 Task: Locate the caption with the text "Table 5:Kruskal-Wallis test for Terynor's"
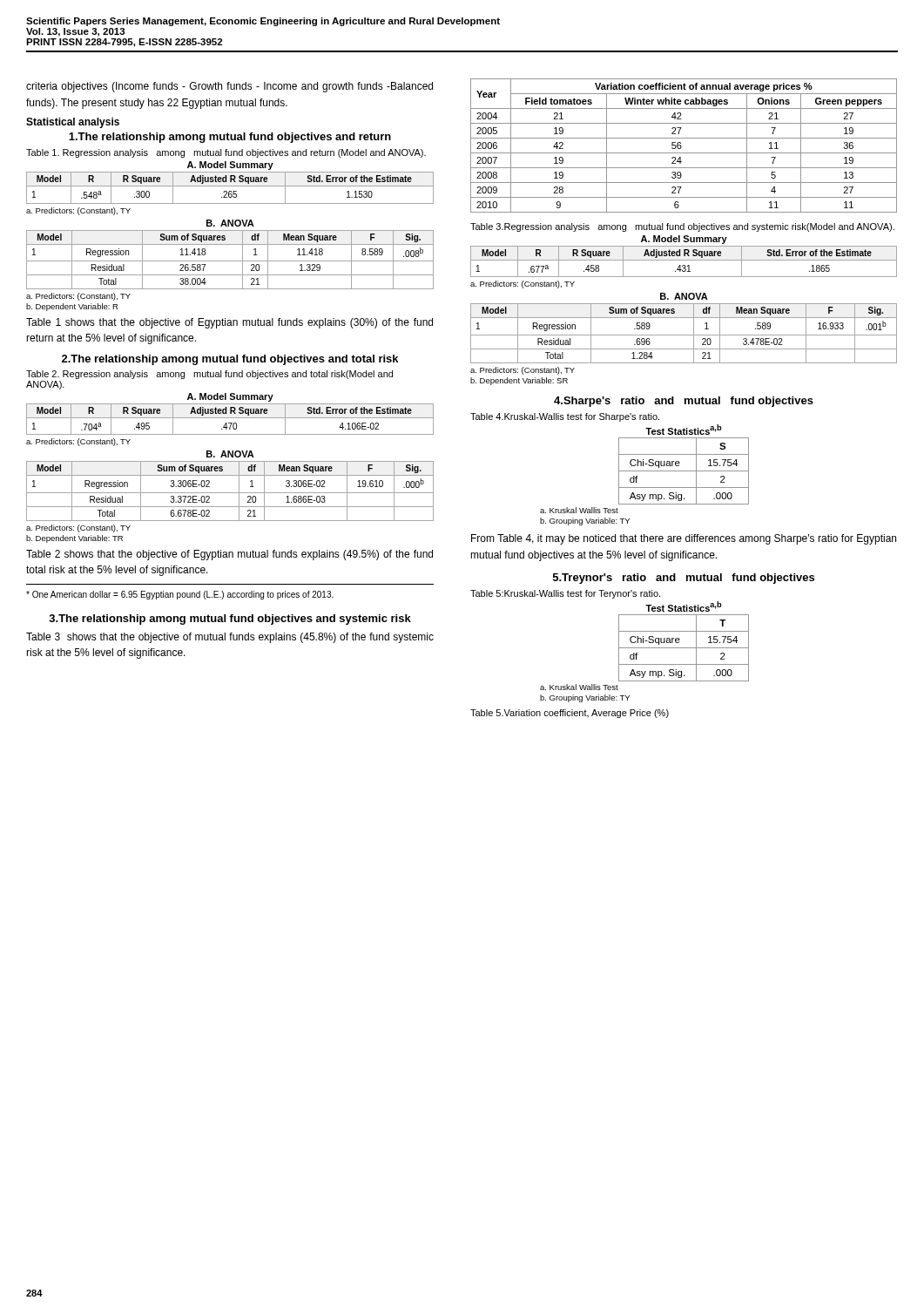coord(566,593)
